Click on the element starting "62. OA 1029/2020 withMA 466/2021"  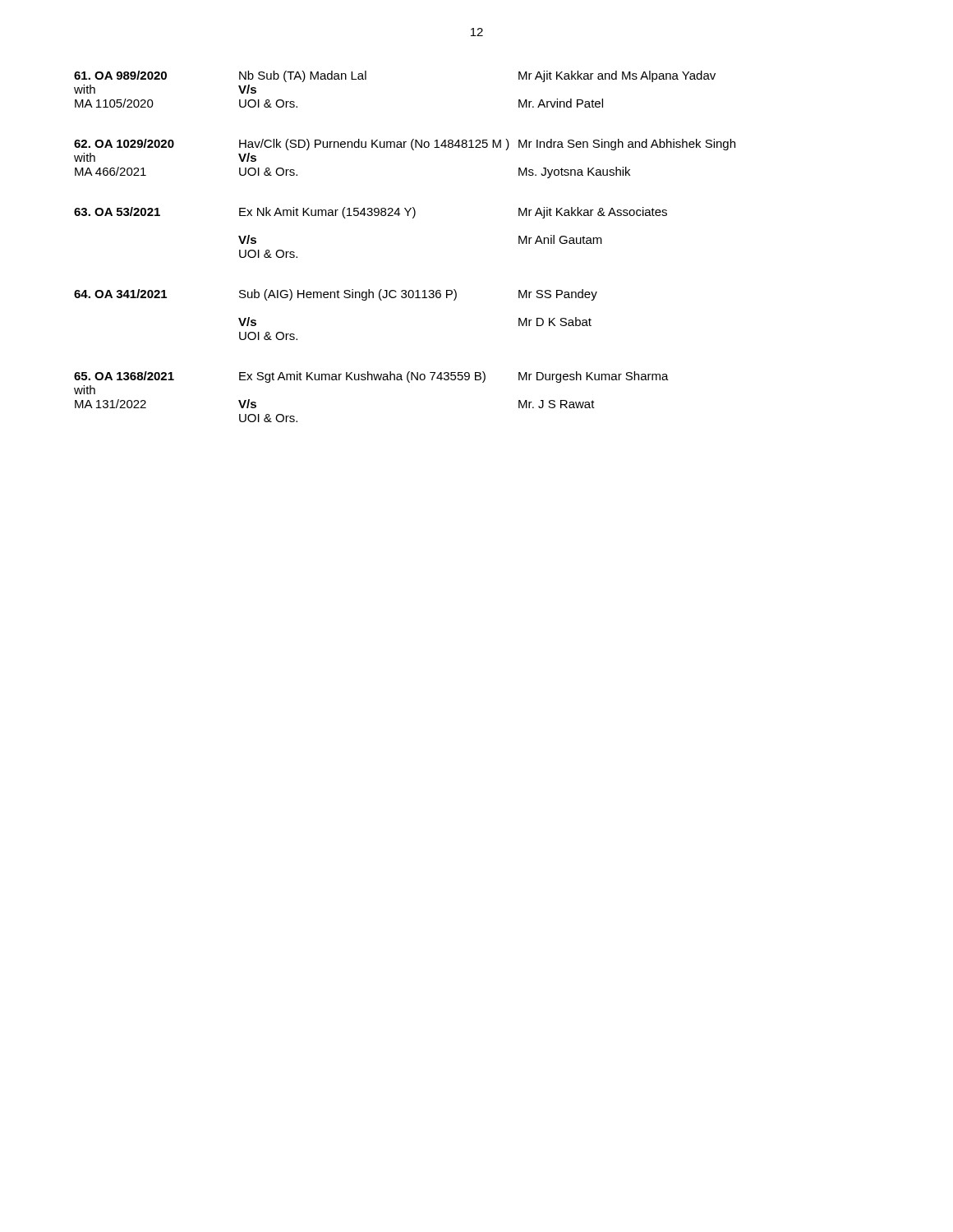click(489, 157)
